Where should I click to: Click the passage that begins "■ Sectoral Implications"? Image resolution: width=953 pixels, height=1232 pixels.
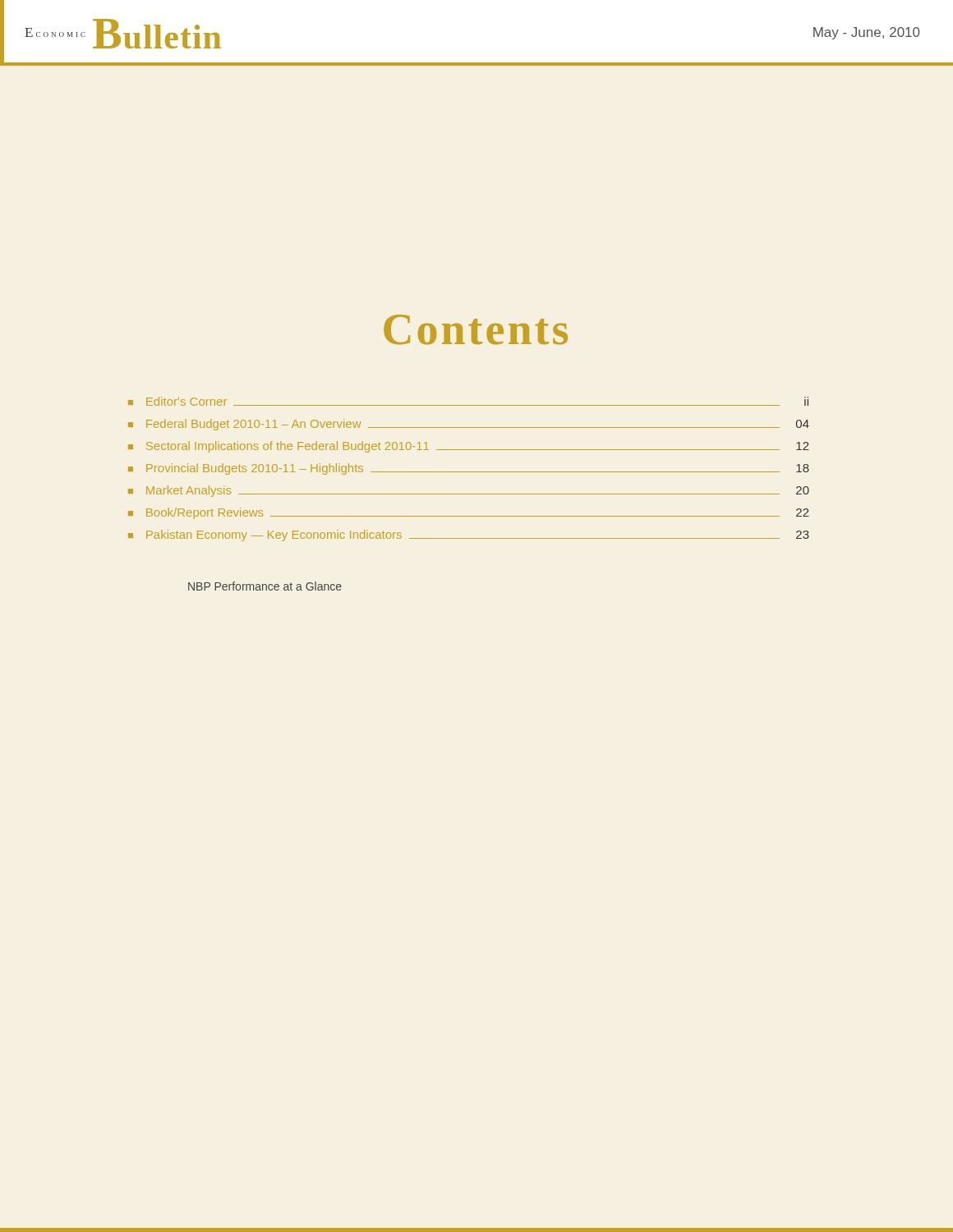pos(468,446)
